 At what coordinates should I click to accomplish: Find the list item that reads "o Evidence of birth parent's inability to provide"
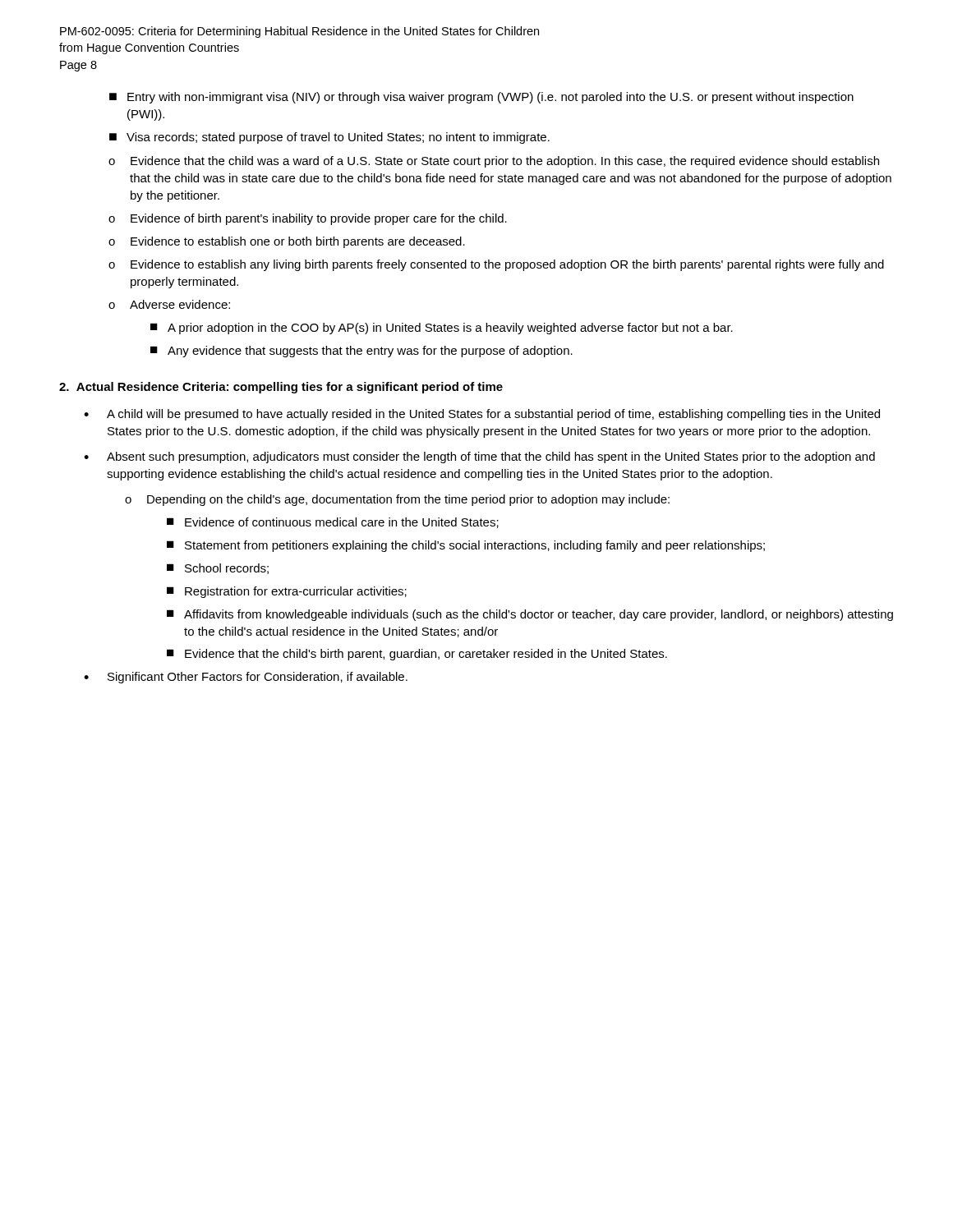click(501, 218)
